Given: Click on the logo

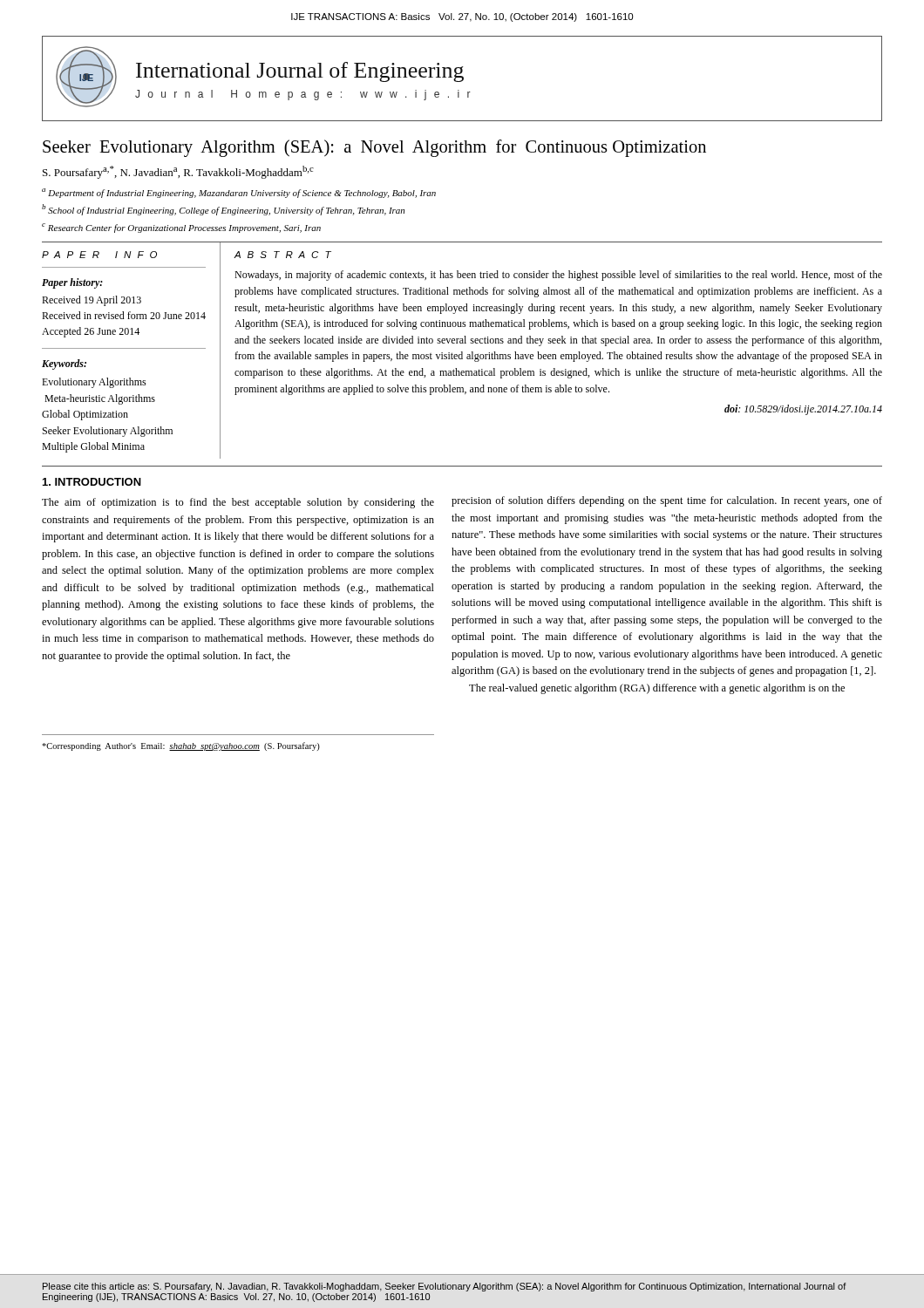Looking at the screenshot, I should 86,78.
